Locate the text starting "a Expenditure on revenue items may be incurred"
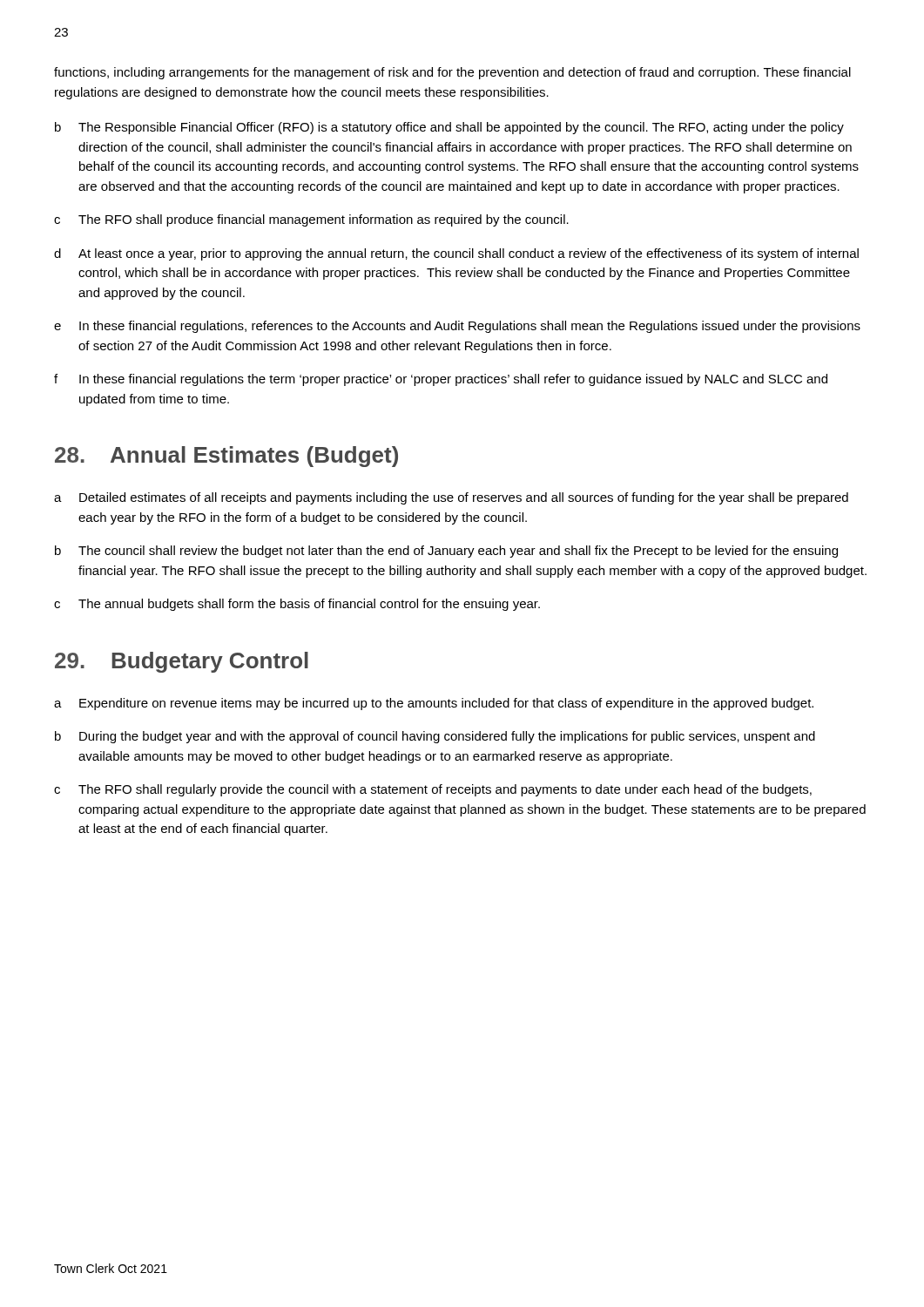Image resolution: width=924 pixels, height=1307 pixels. pos(462,703)
